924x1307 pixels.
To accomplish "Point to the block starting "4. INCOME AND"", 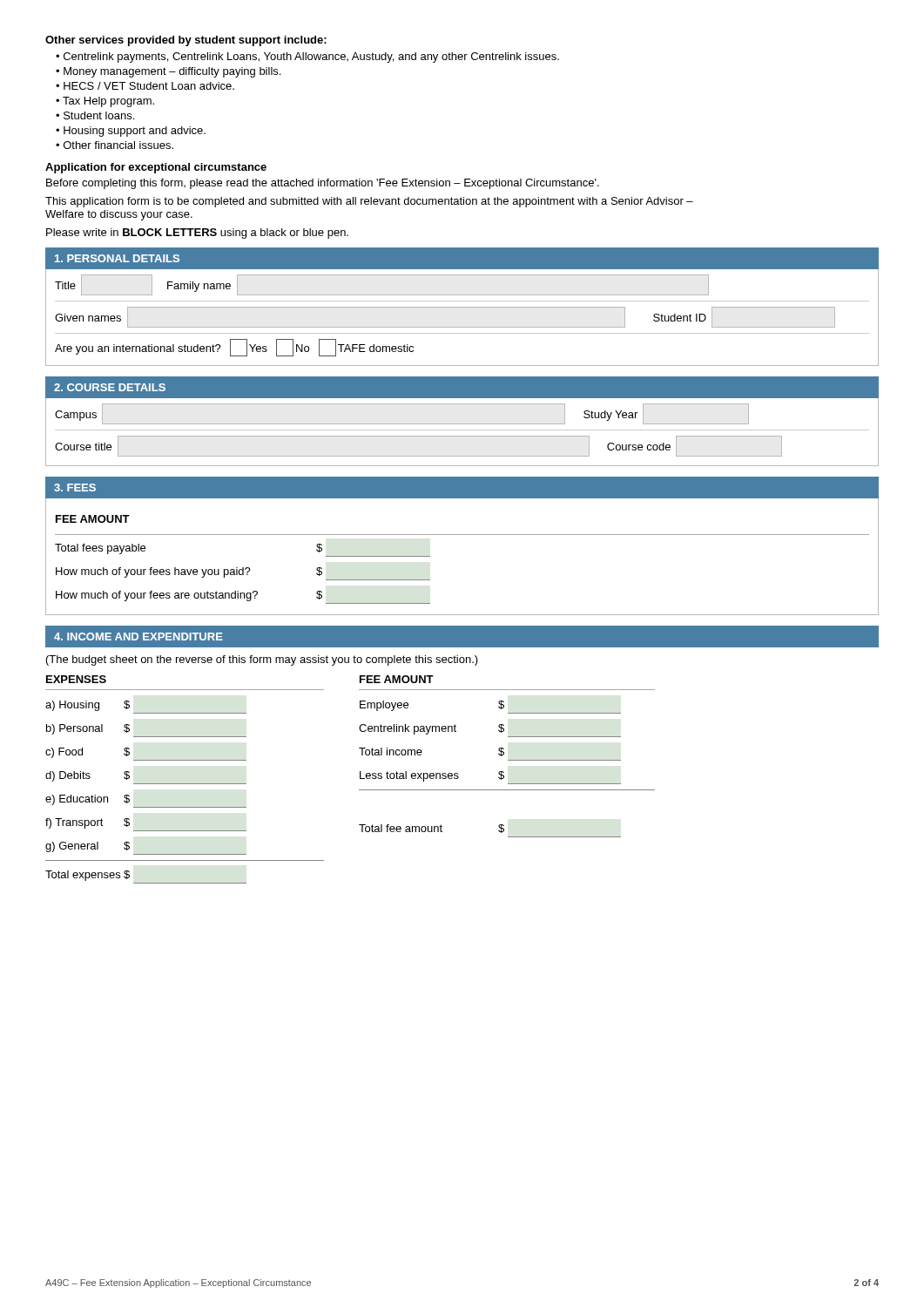I will click(x=138, y=637).
